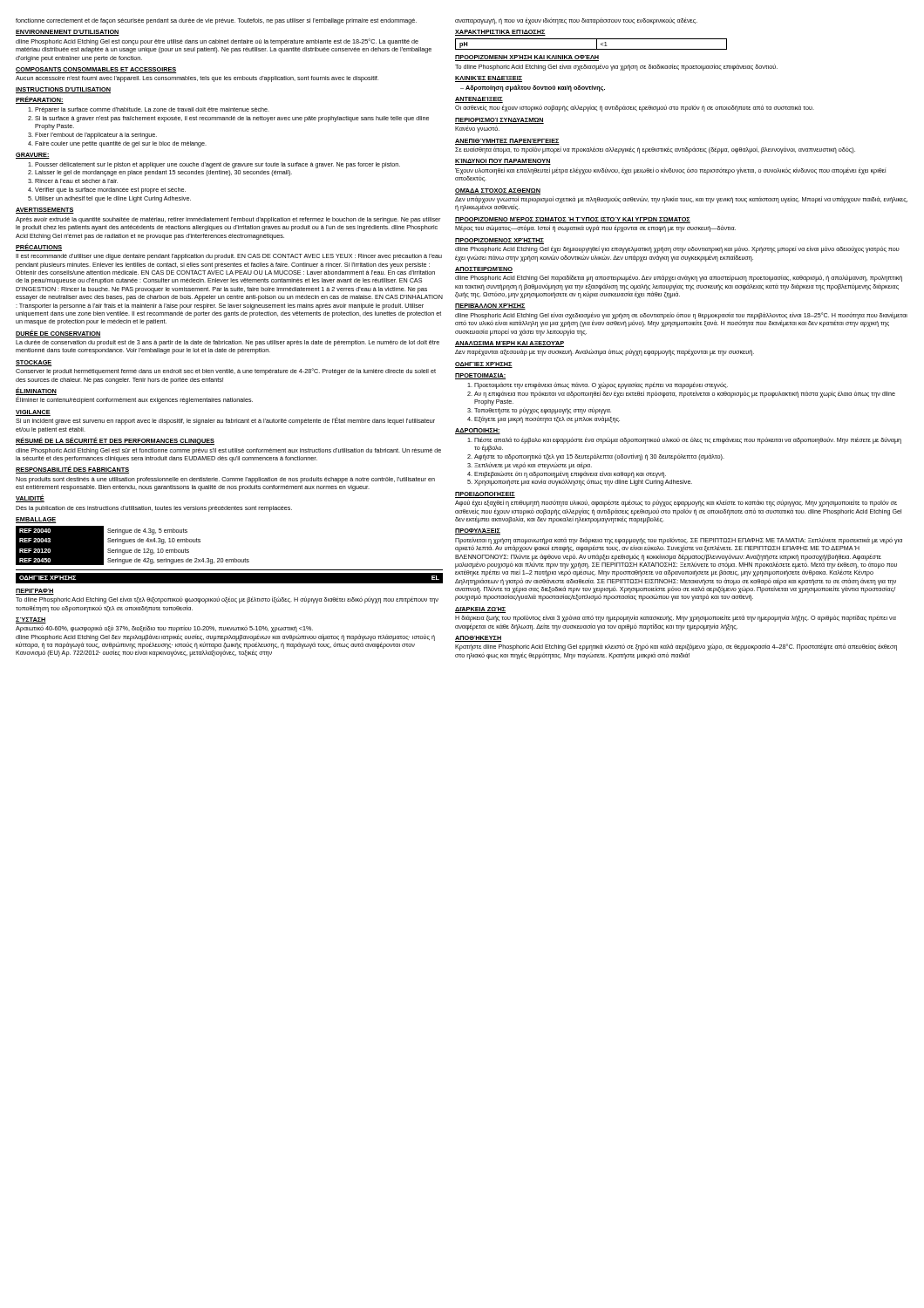924x1308 pixels.
Task: Select the text block starting "ΟΜΆΔΑ ΣΤΌΧΟΣ ΑΣΘΕΝΏΝ"
Action: pos(498,190)
